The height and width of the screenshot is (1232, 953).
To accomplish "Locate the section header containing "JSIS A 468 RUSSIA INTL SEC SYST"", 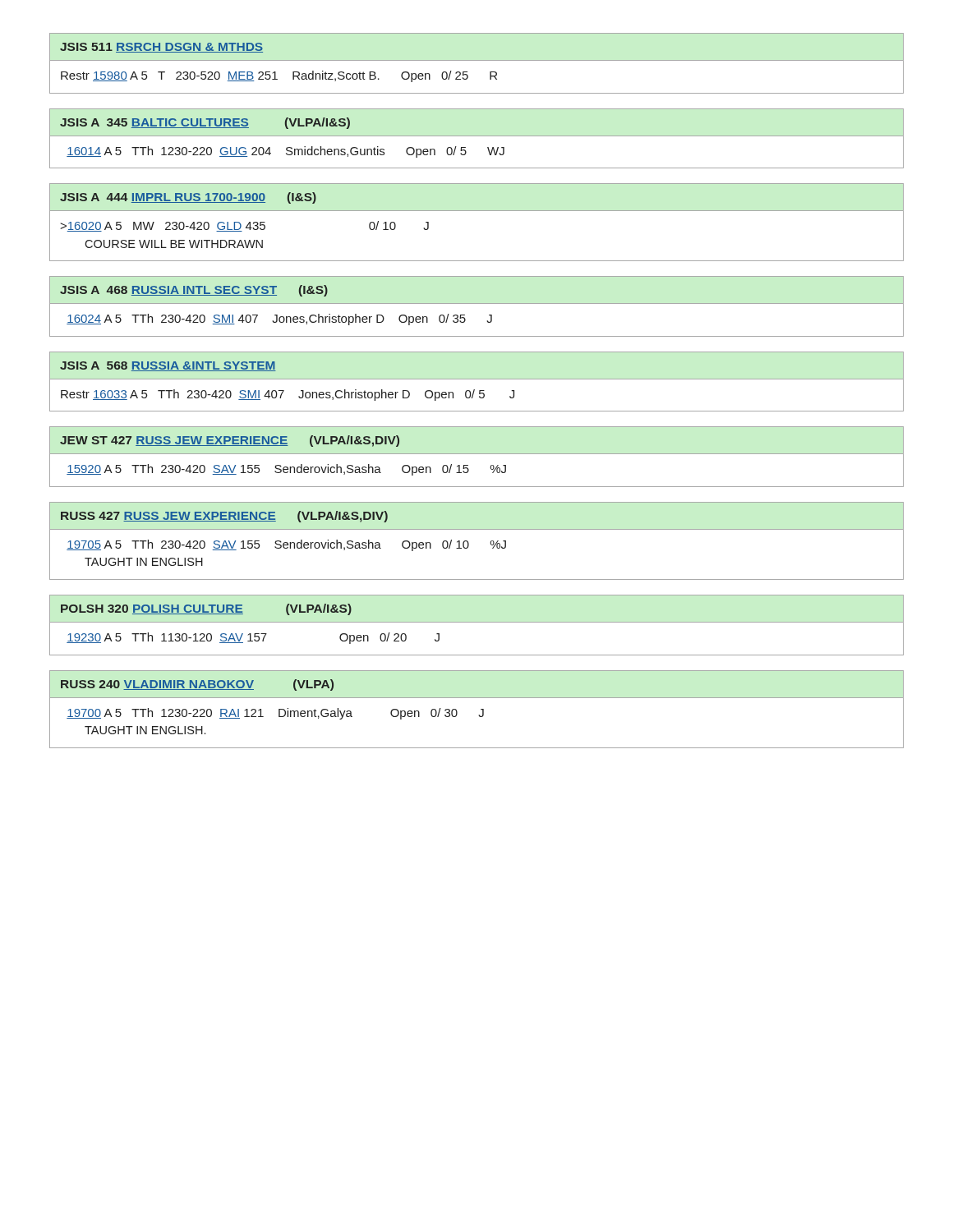I will pos(476,306).
